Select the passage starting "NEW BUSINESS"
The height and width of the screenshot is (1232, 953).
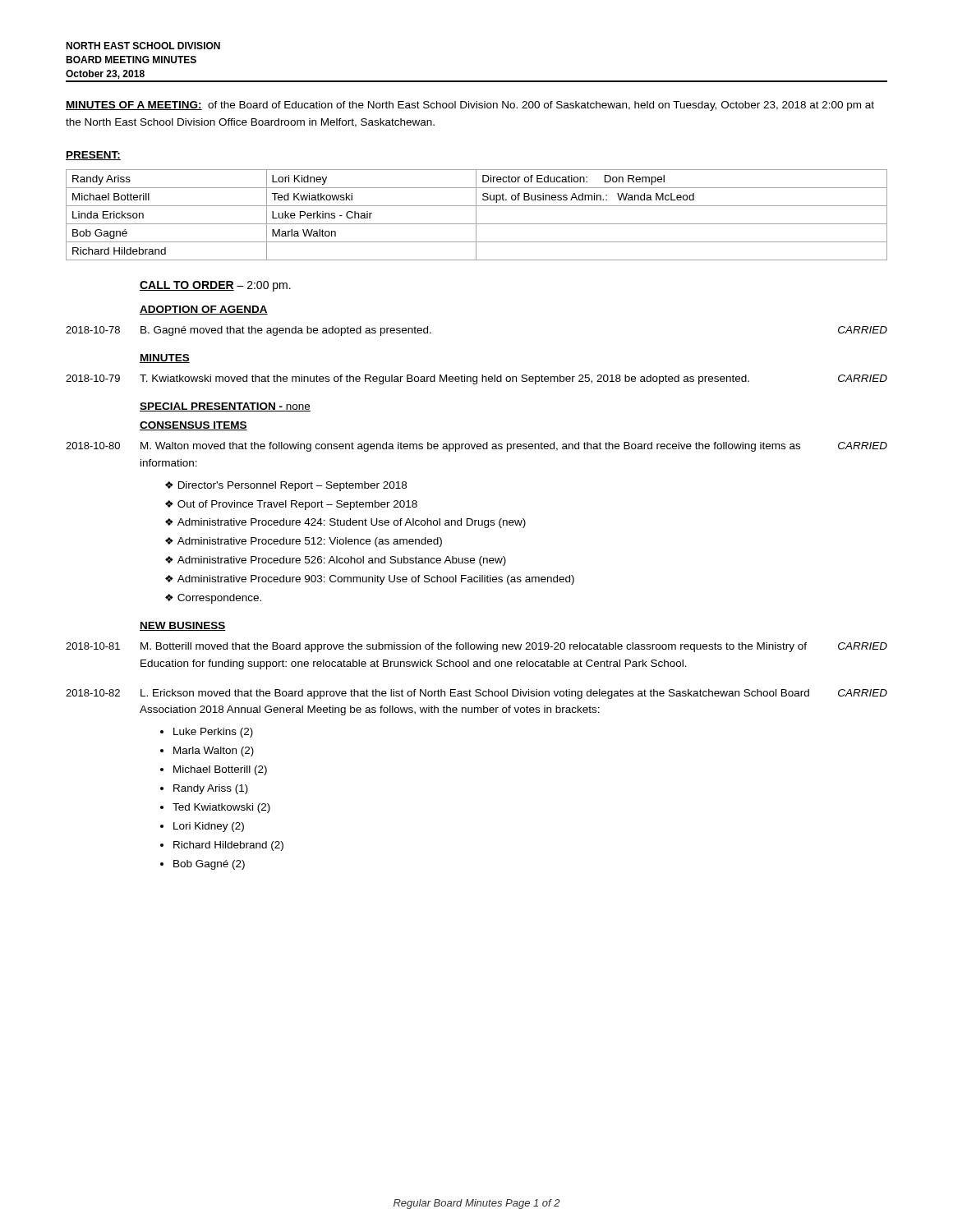(182, 626)
